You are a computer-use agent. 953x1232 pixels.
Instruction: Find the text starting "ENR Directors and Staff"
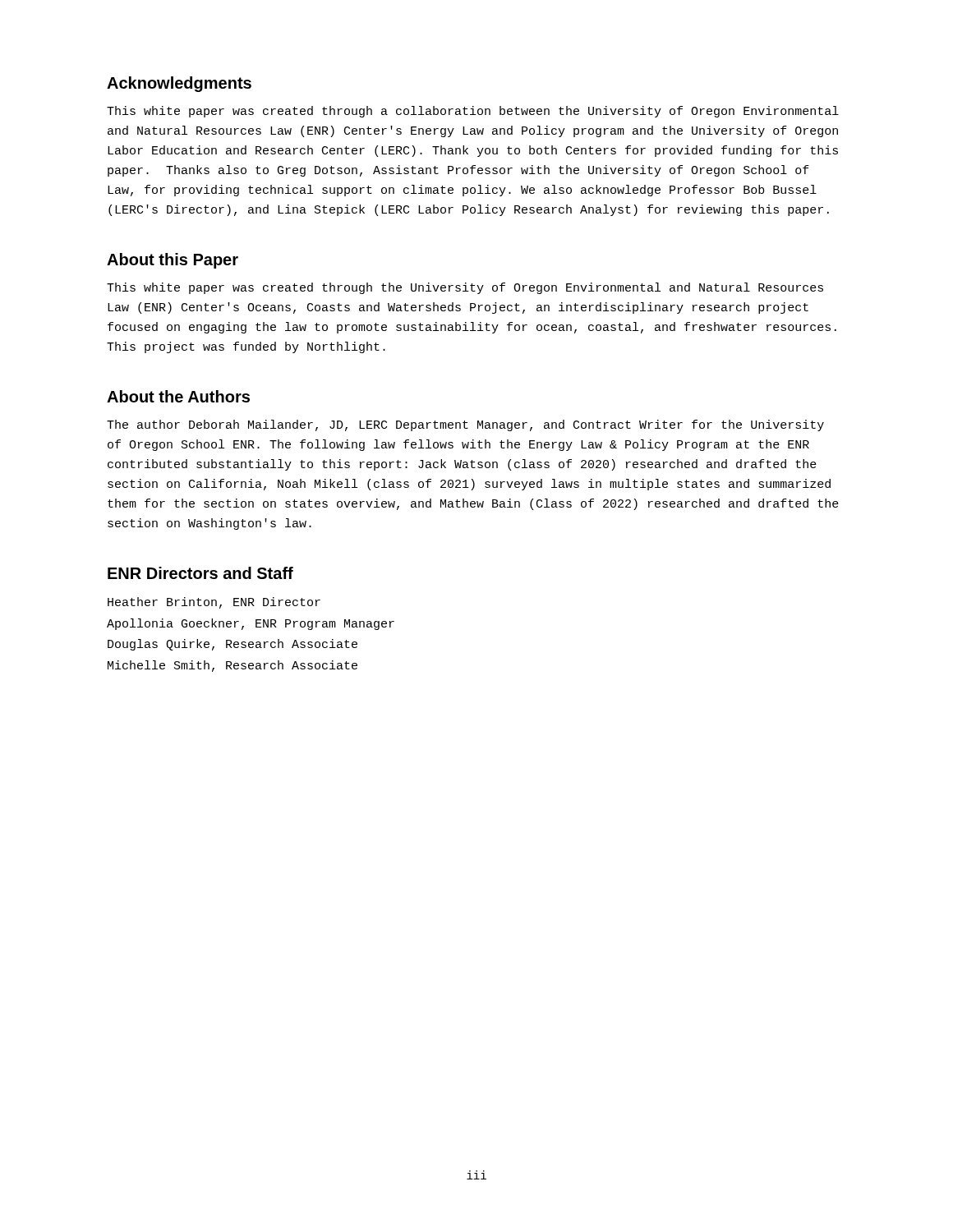tap(200, 573)
